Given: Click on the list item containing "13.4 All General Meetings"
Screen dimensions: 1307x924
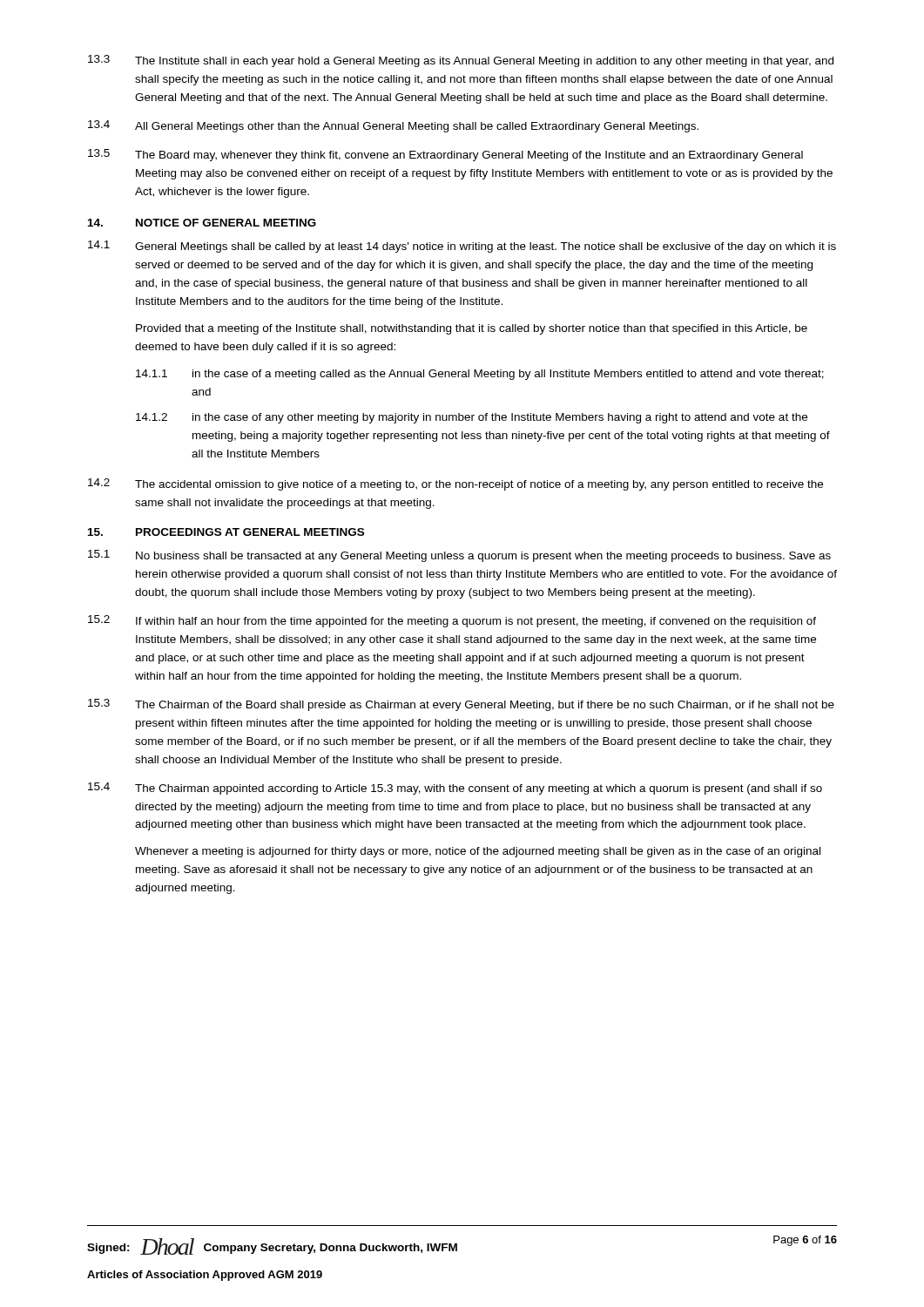Looking at the screenshot, I should point(462,127).
